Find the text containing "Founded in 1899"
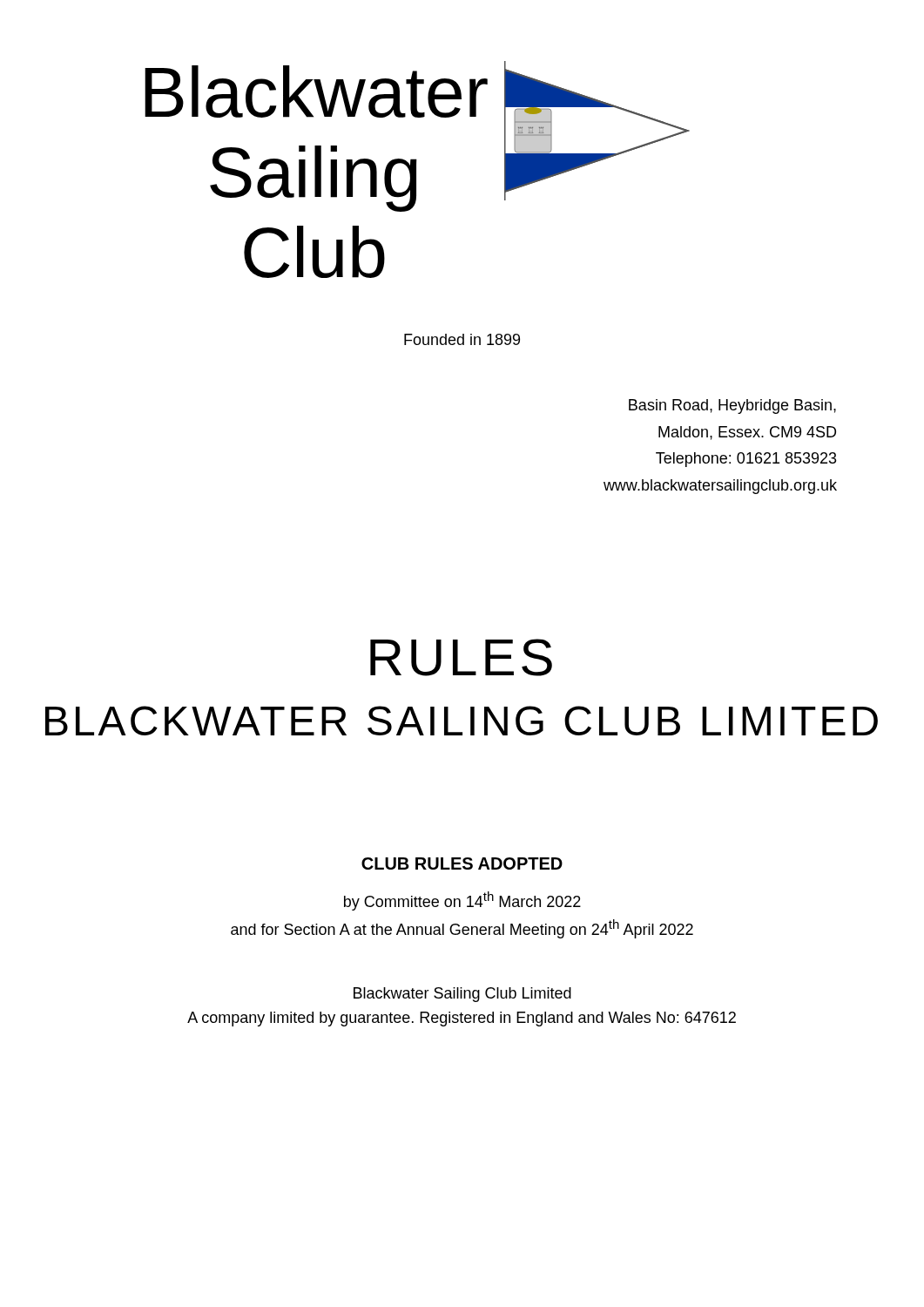Viewport: 924px width, 1307px height. coord(462,340)
